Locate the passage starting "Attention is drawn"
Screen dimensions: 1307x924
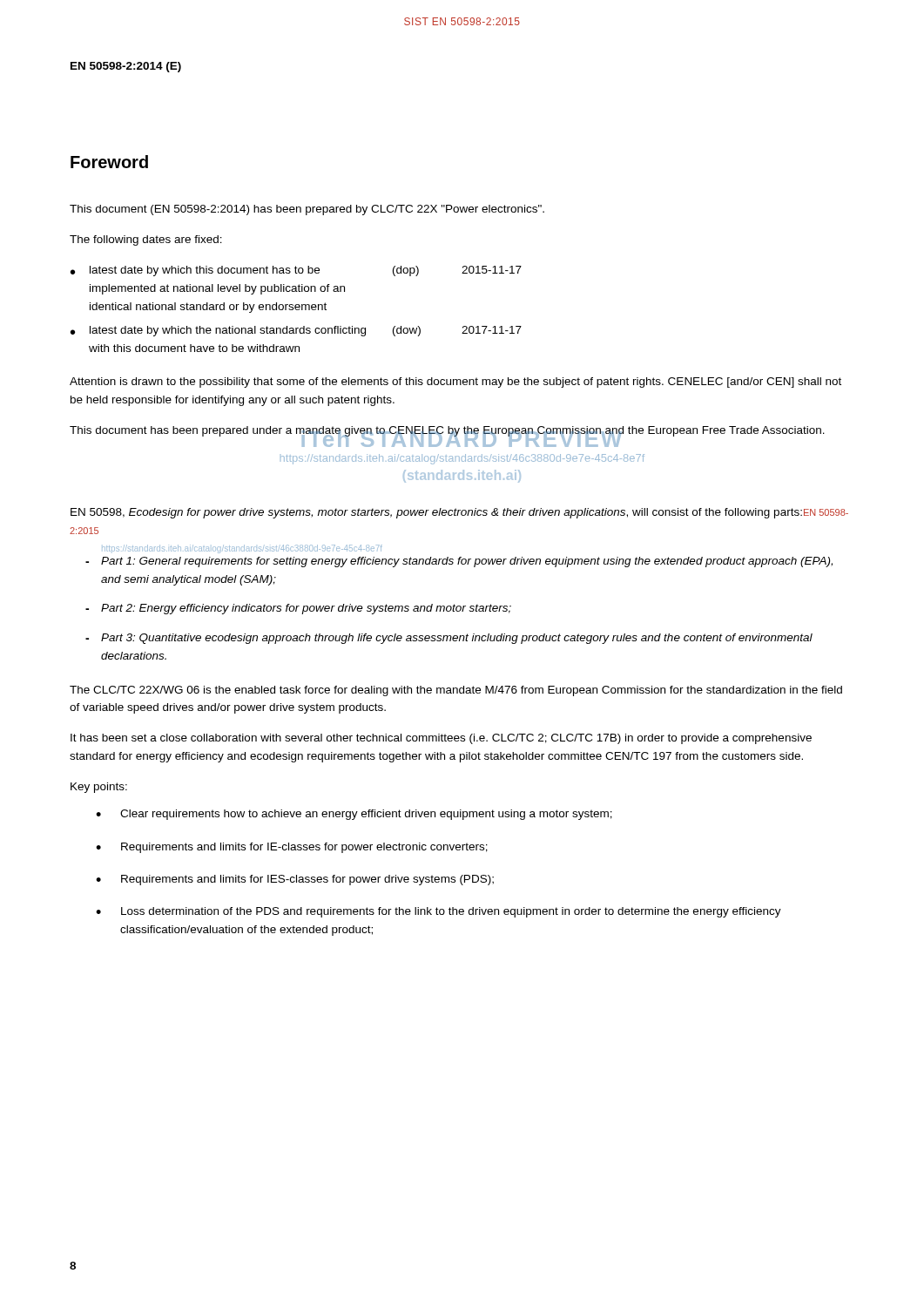click(x=456, y=391)
